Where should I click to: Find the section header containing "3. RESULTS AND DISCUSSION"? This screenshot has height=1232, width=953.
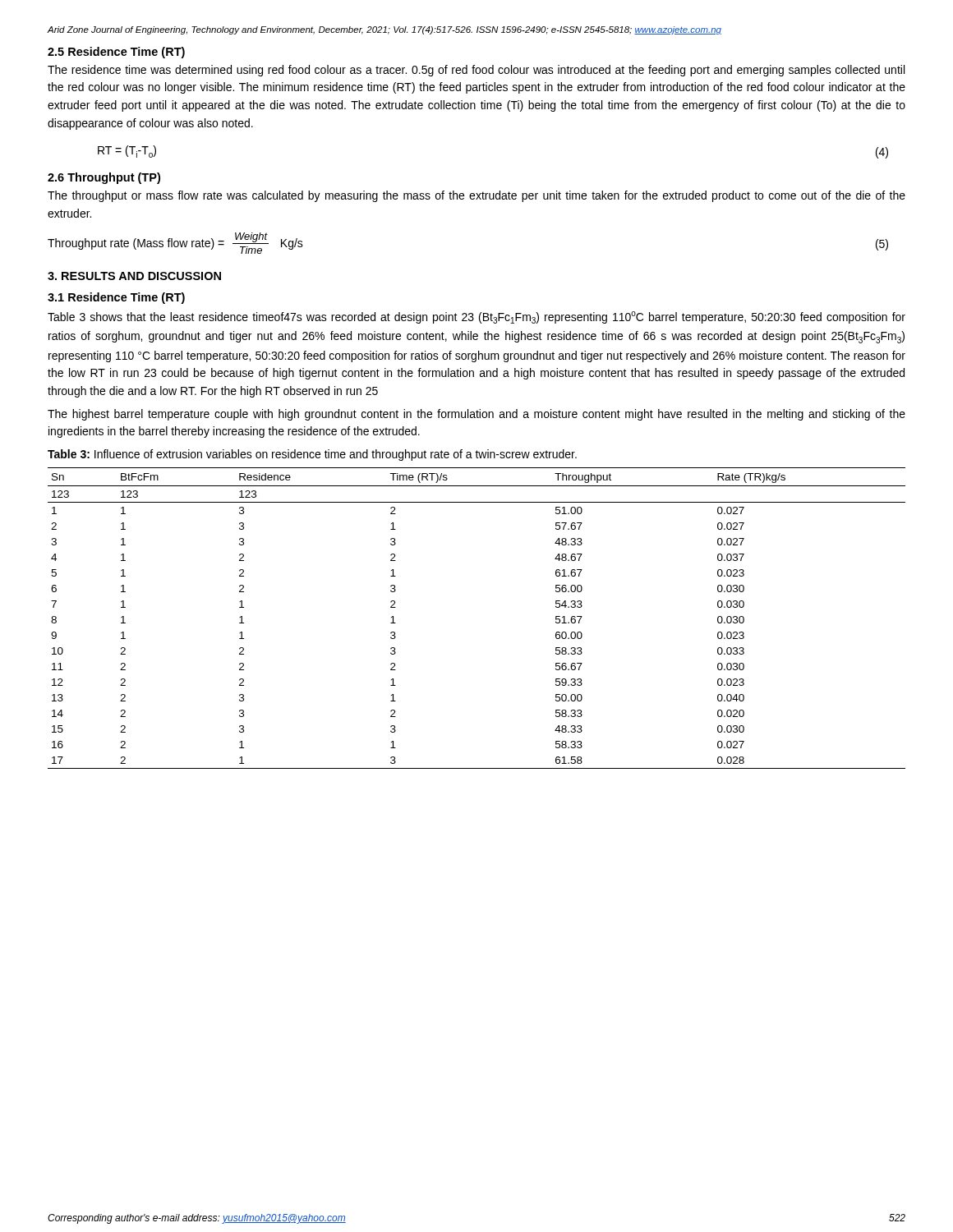pos(135,276)
